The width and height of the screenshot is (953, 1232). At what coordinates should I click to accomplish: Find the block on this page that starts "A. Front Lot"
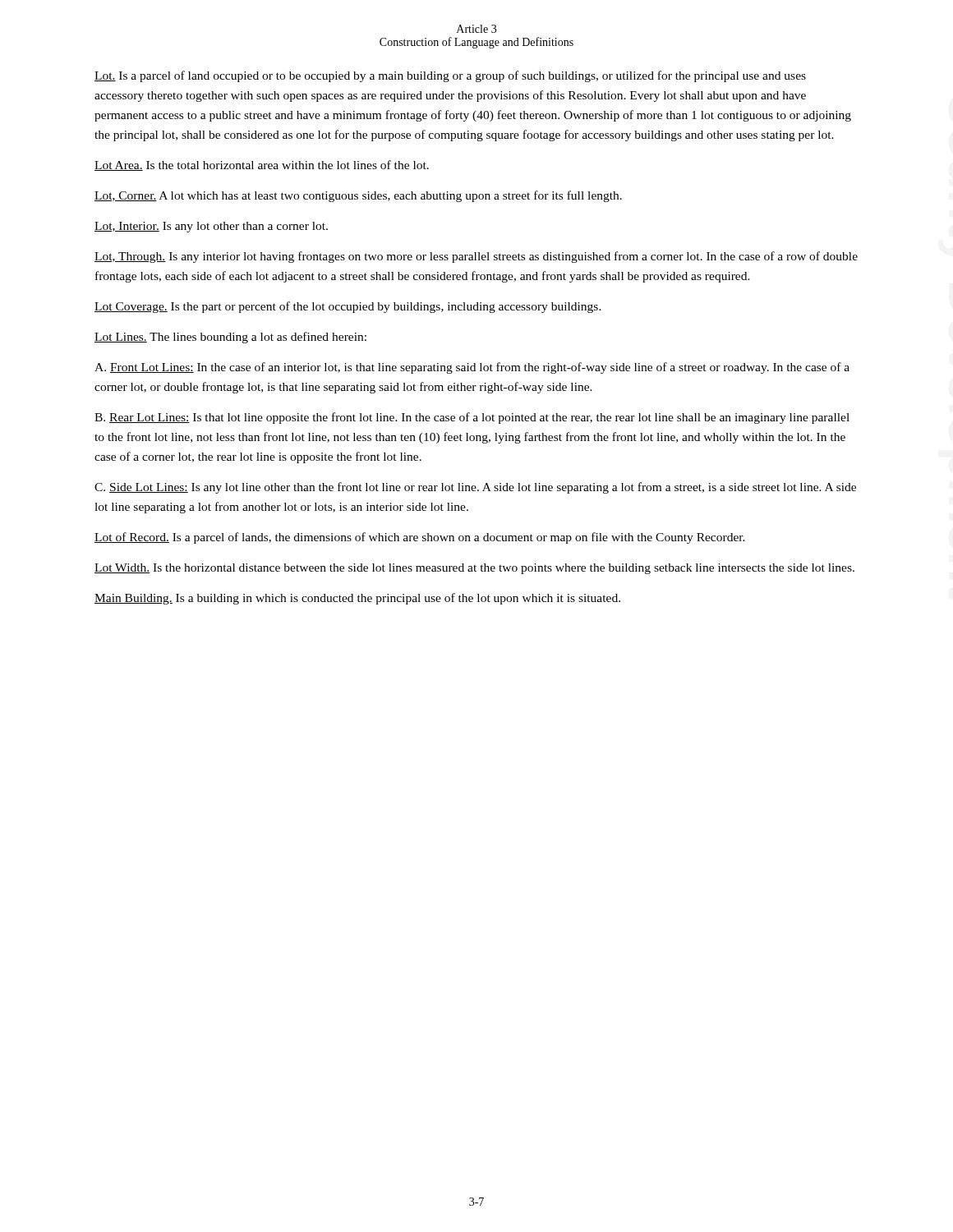(476, 377)
